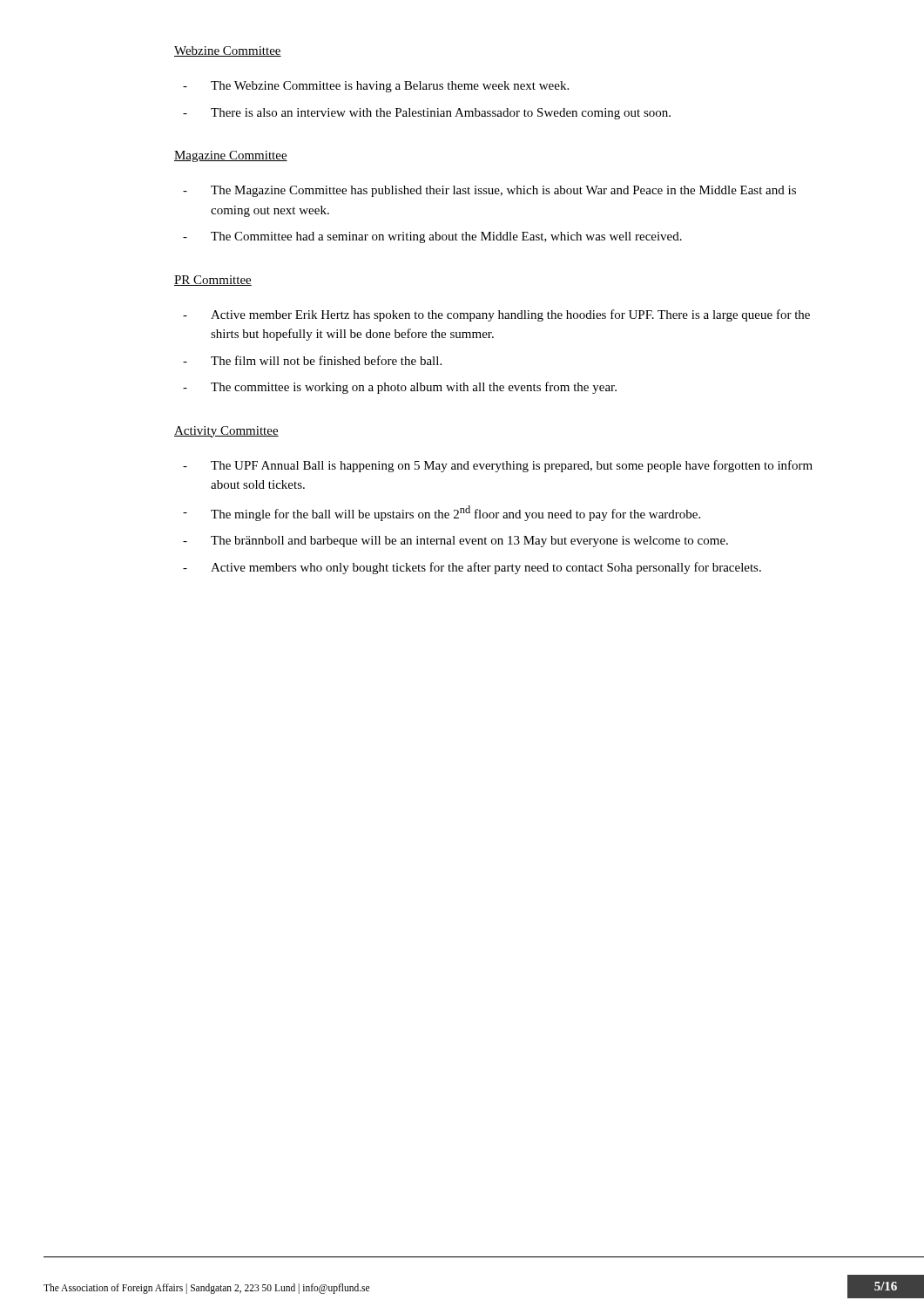Point to the block starting "- There is also an interview with the"
The width and height of the screenshot is (924, 1307).
[x=510, y=112]
